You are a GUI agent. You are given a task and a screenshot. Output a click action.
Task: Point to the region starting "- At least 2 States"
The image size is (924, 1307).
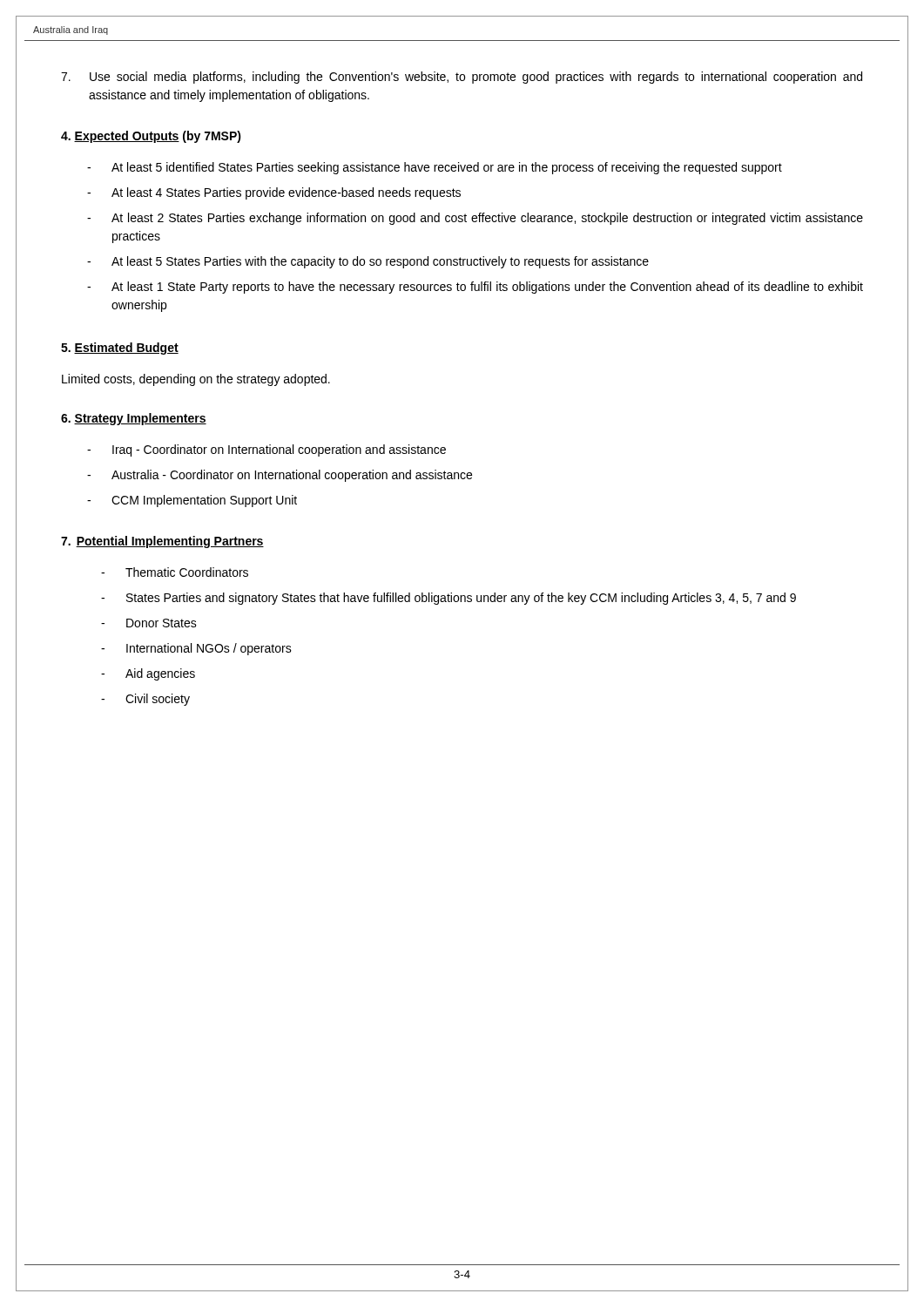[462, 227]
